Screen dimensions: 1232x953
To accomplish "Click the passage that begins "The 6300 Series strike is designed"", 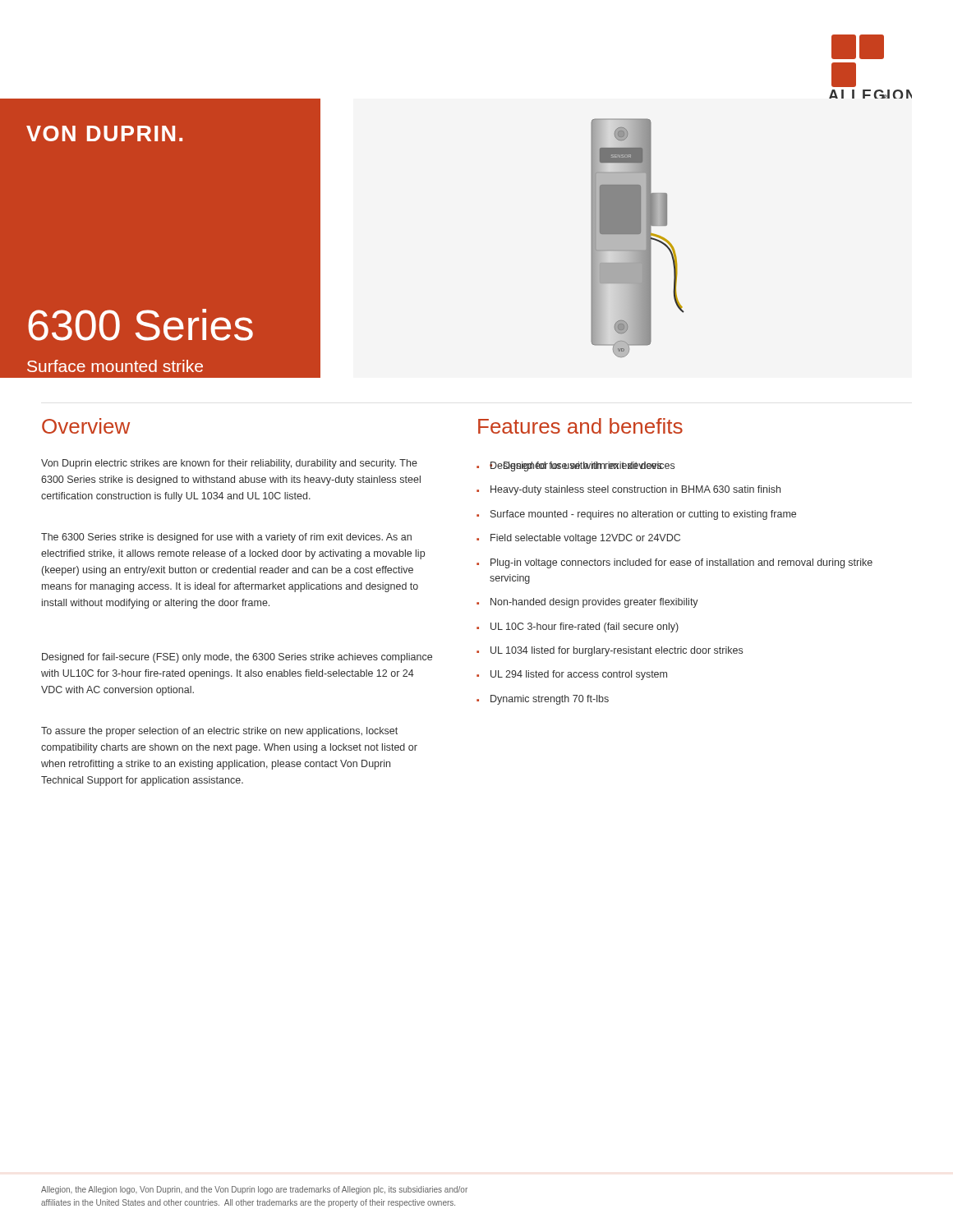I will 233,570.
